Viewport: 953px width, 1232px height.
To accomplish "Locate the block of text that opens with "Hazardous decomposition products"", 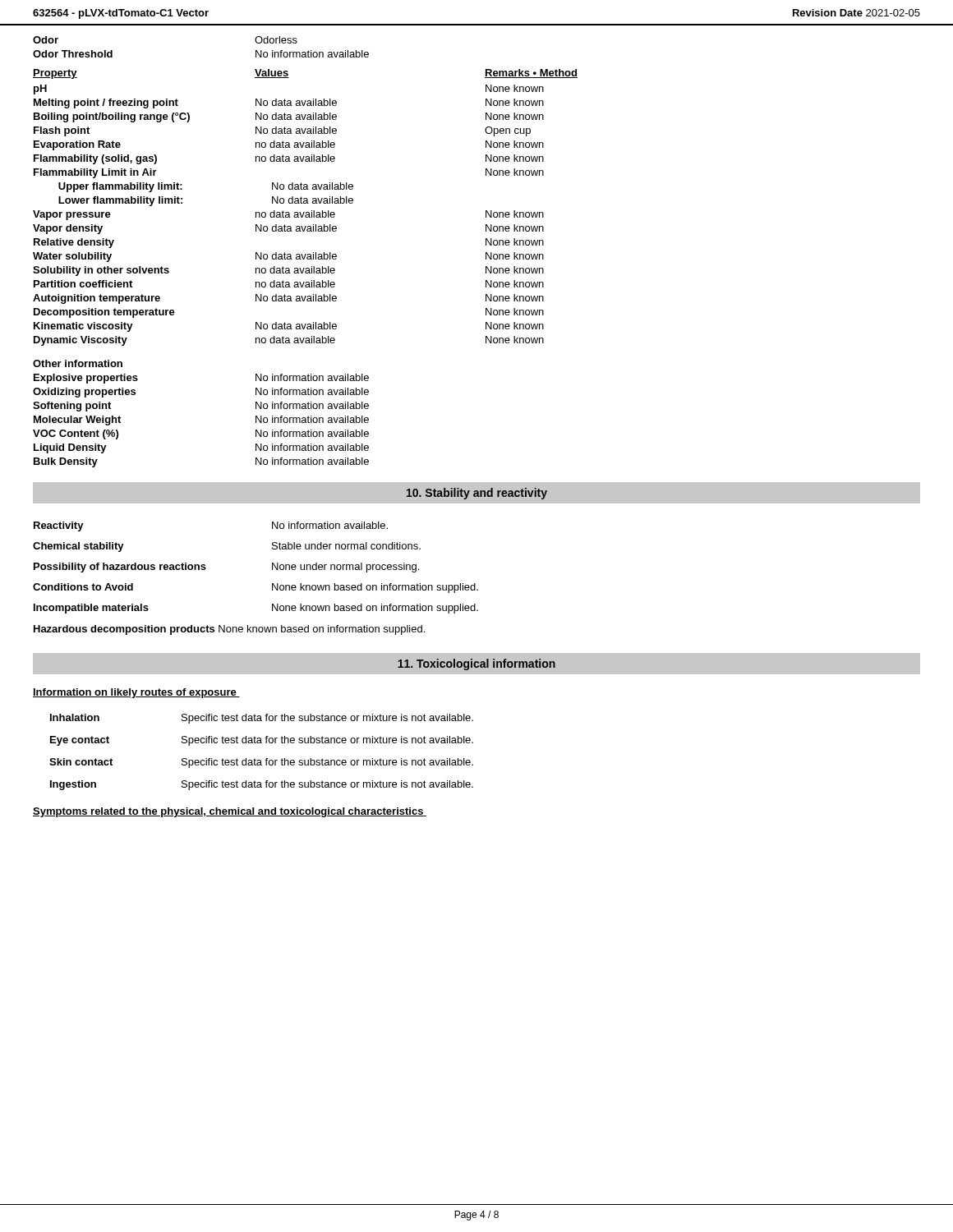I will [x=229, y=629].
